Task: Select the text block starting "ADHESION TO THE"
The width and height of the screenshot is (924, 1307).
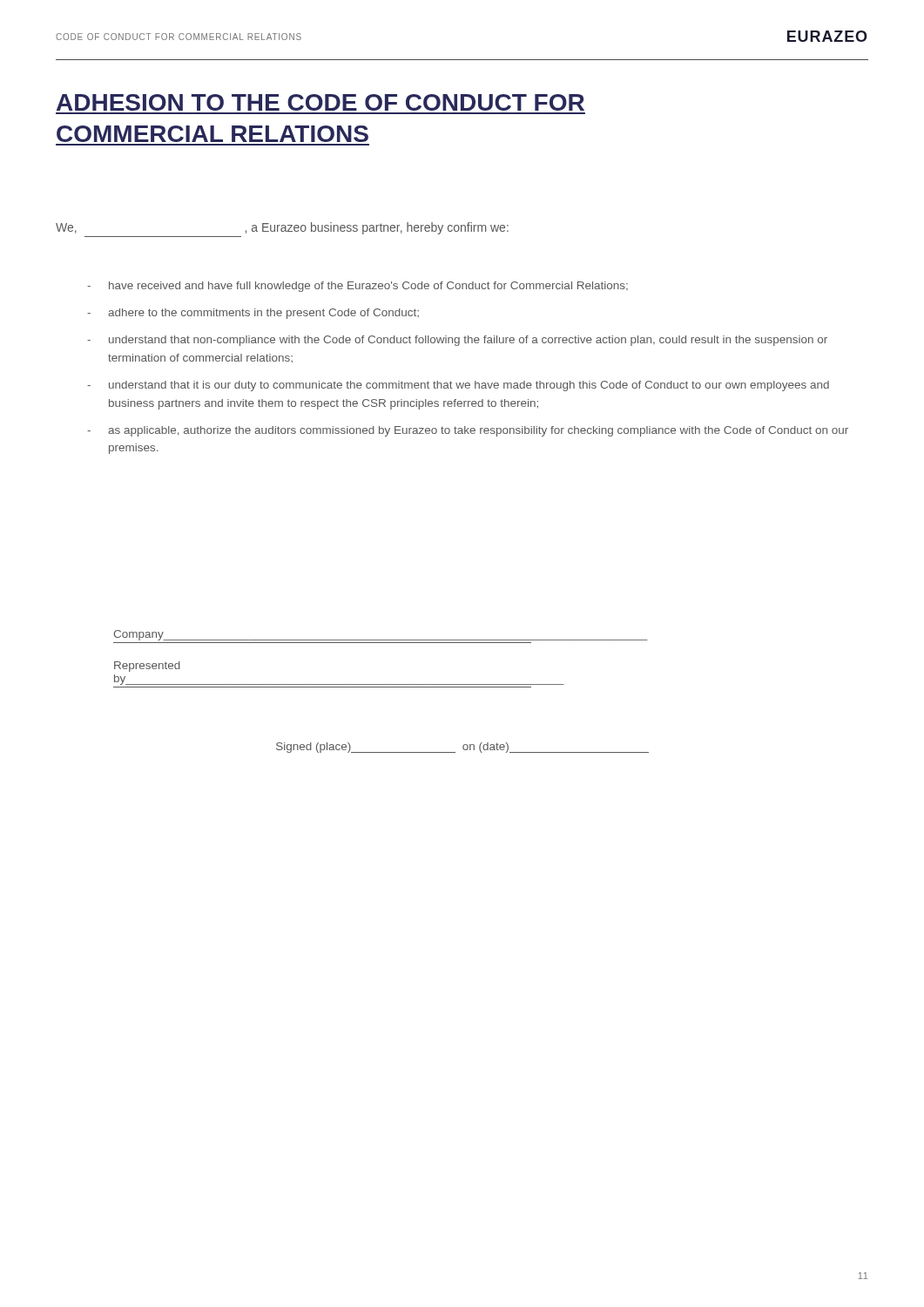Action: pyautogui.click(x=462, y=119)
